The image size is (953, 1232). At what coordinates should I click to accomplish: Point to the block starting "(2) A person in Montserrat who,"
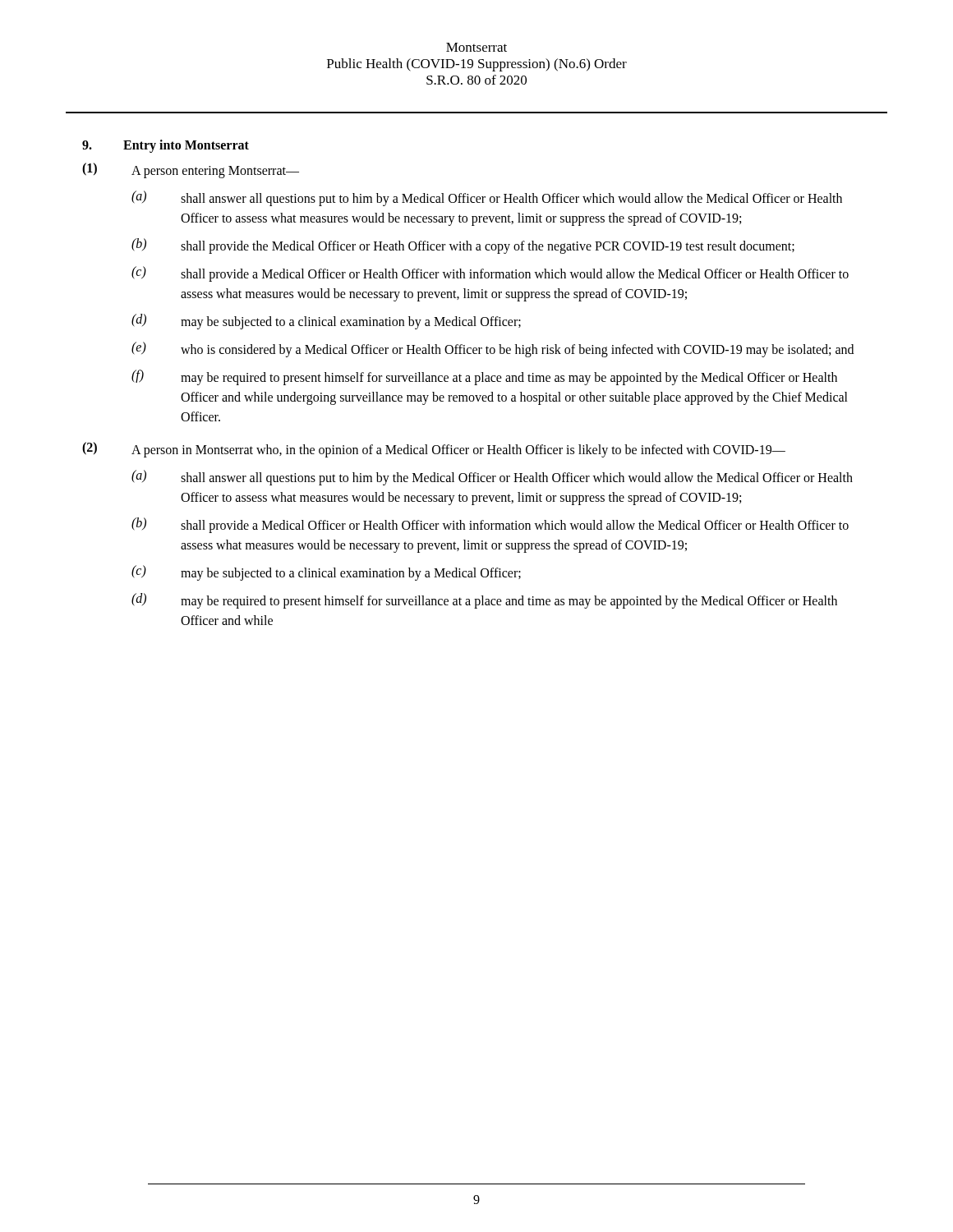tap(476, 450)
